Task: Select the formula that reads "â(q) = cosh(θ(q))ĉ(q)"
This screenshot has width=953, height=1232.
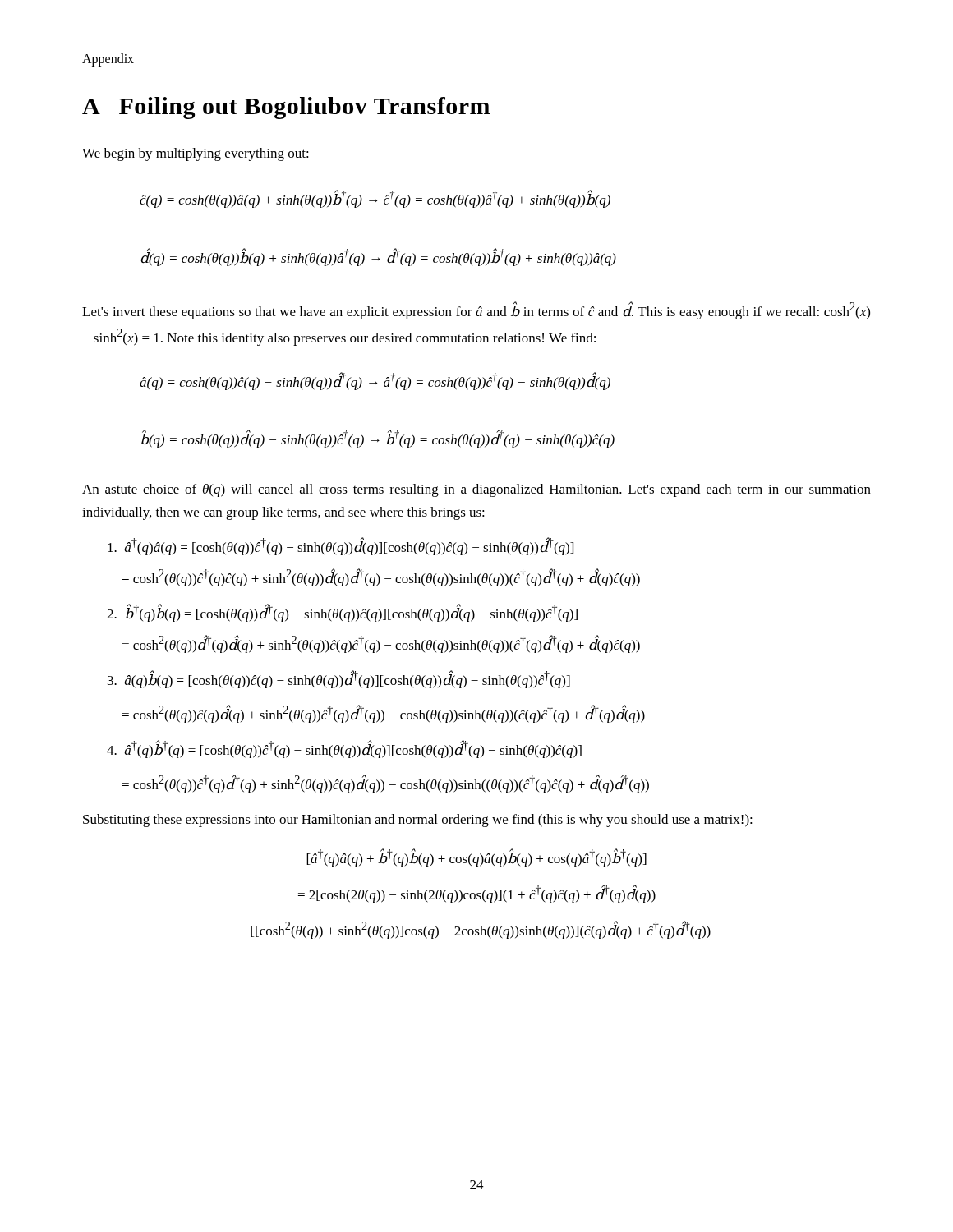Action: tap(476, 379)
